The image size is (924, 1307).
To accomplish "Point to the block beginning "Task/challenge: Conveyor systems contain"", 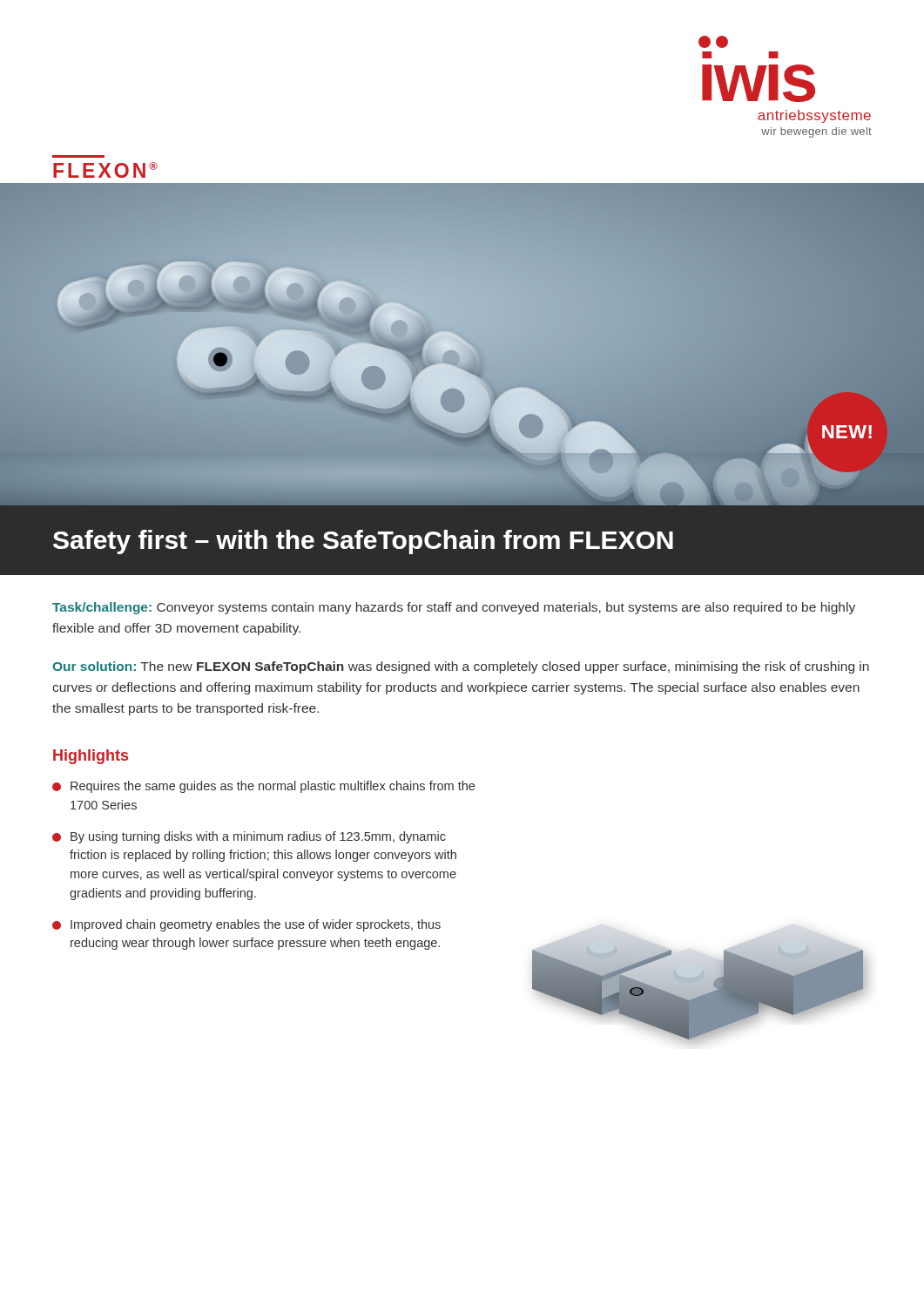I will pos(454,617).
